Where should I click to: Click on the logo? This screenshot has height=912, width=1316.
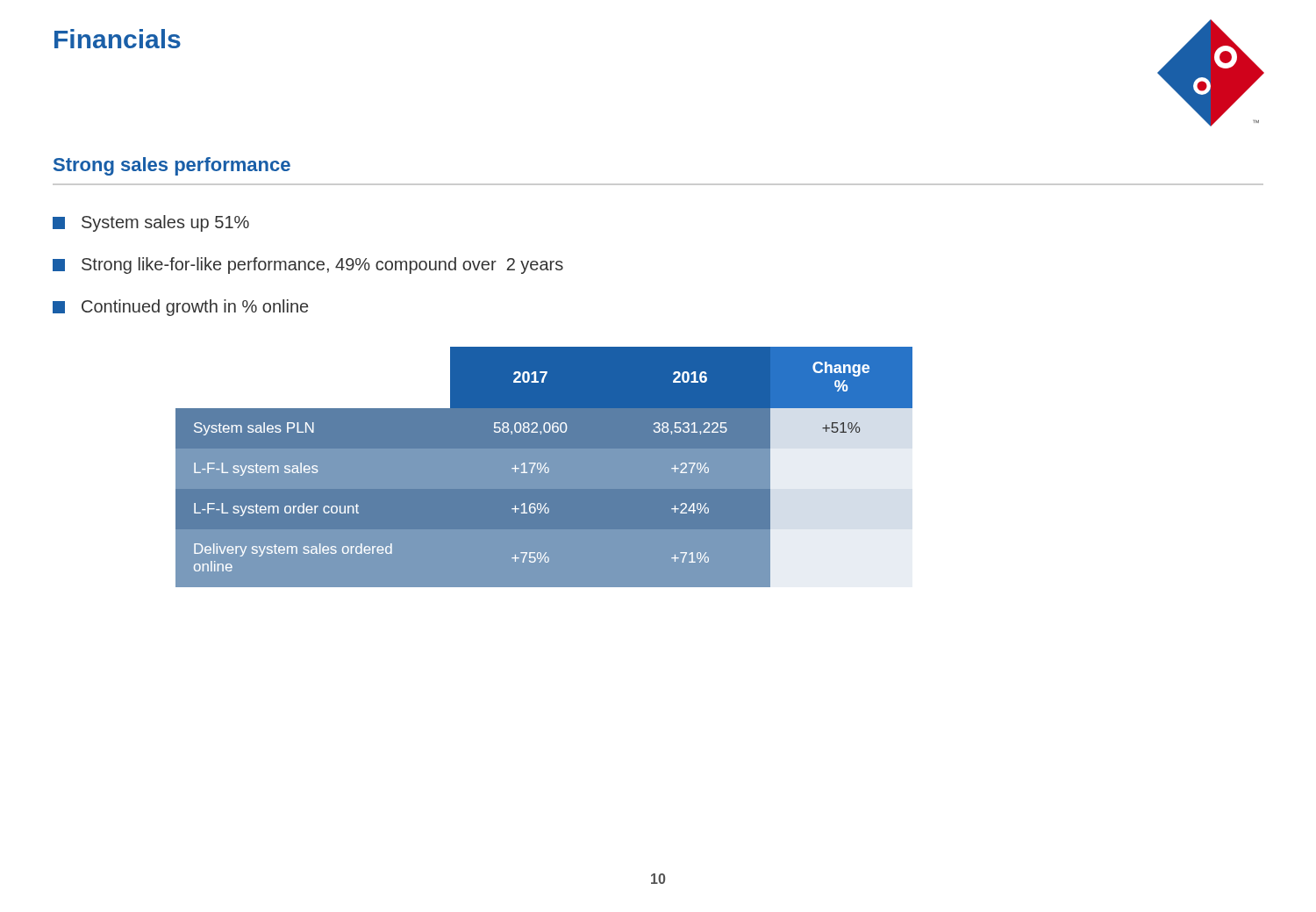[1211, 73]
